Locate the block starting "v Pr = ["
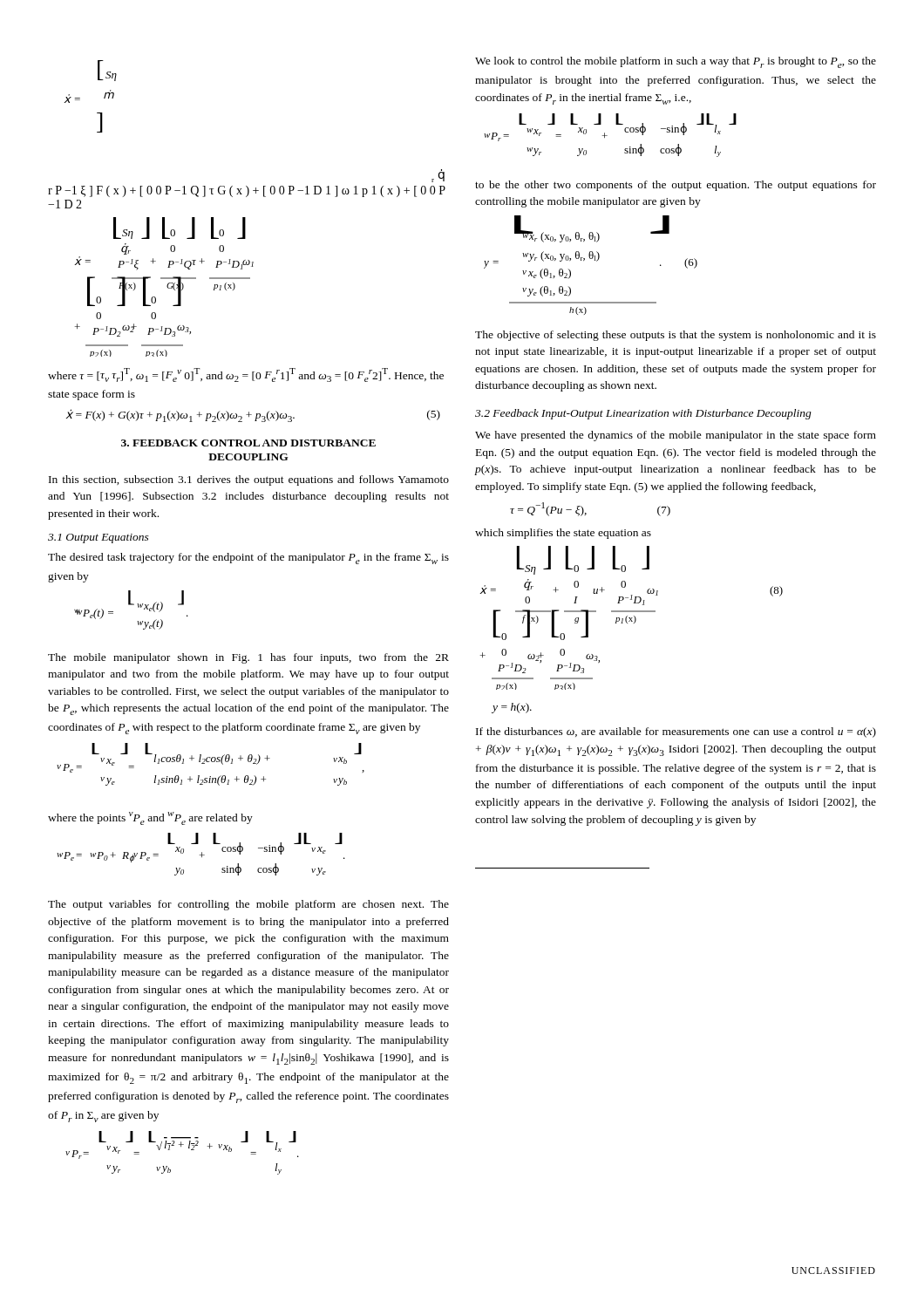This screenshot has width=924, height=1308. click(222, 1157)
